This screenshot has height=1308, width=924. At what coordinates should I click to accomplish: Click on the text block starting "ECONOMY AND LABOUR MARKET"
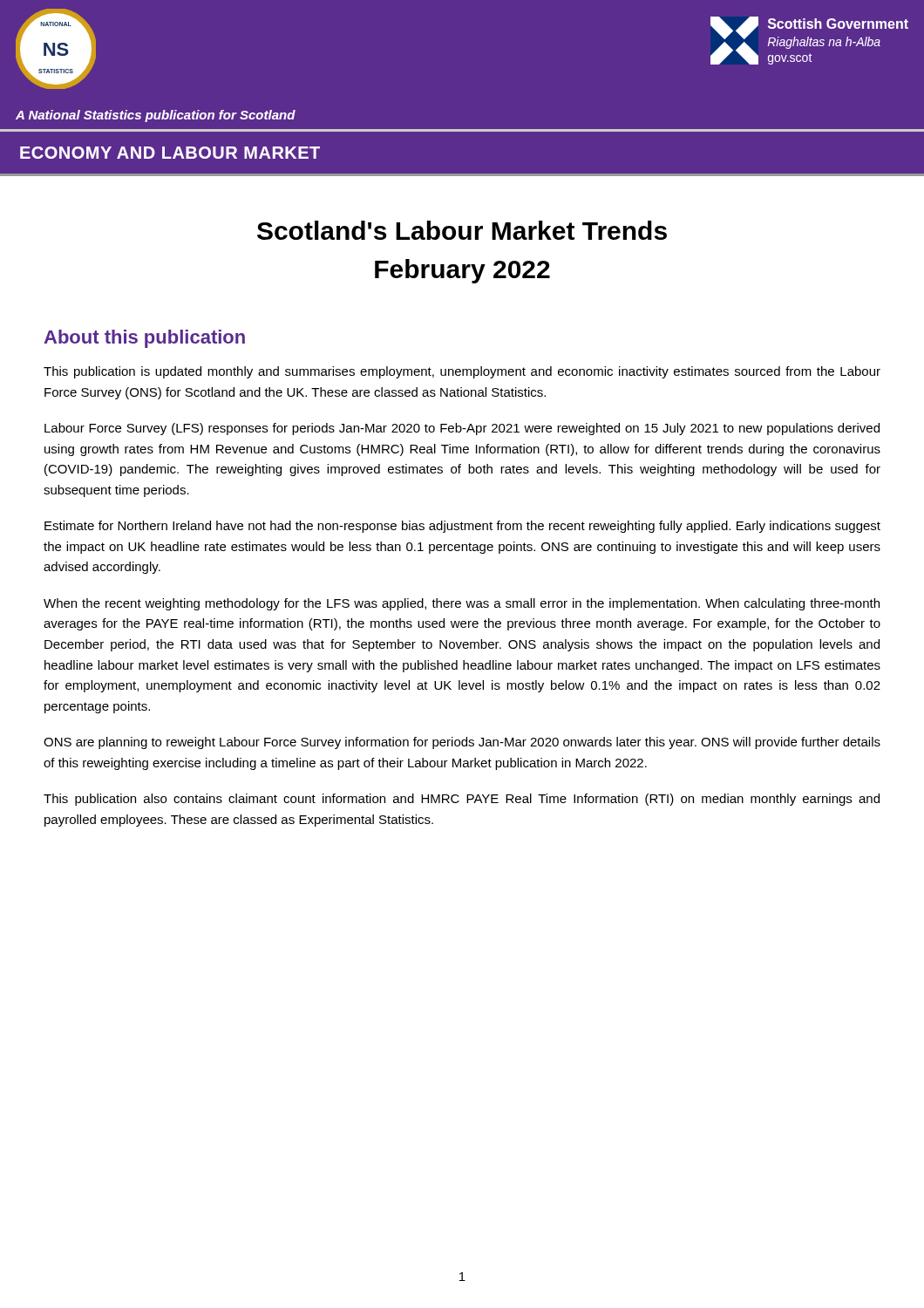(170, 153)
